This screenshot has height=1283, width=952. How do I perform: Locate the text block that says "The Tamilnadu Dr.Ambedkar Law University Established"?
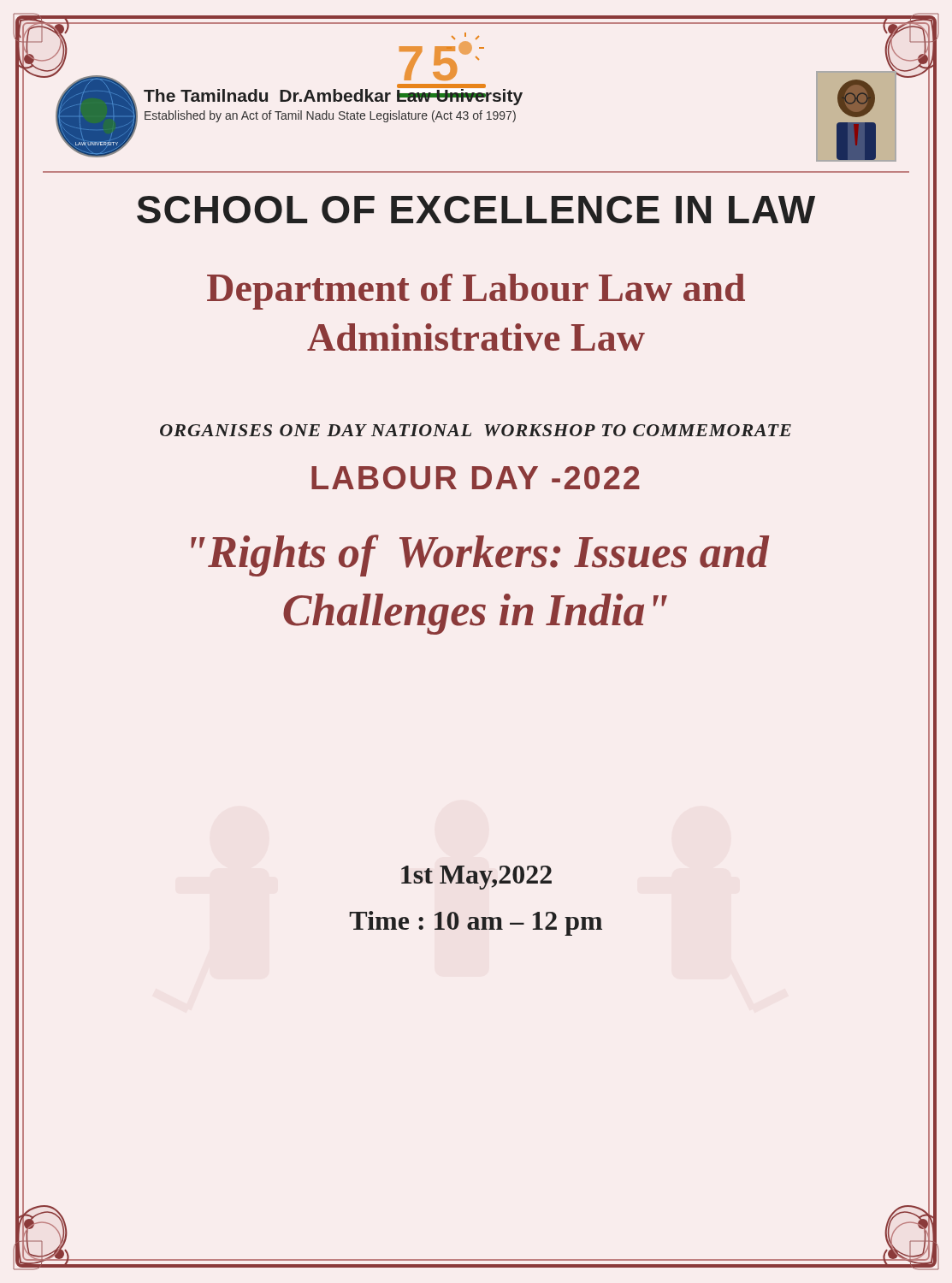point(443,104)
